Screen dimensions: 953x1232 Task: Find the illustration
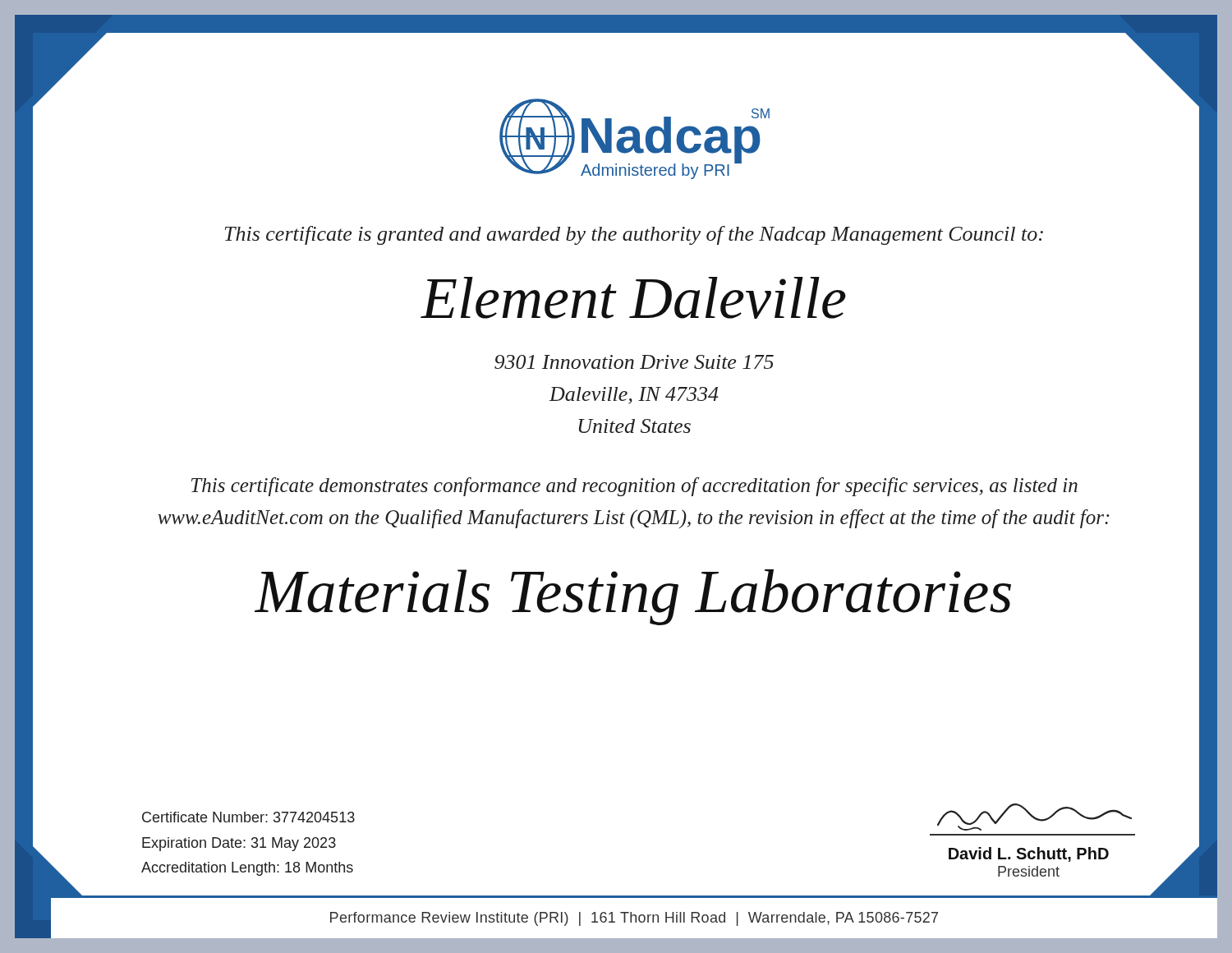1028,814
